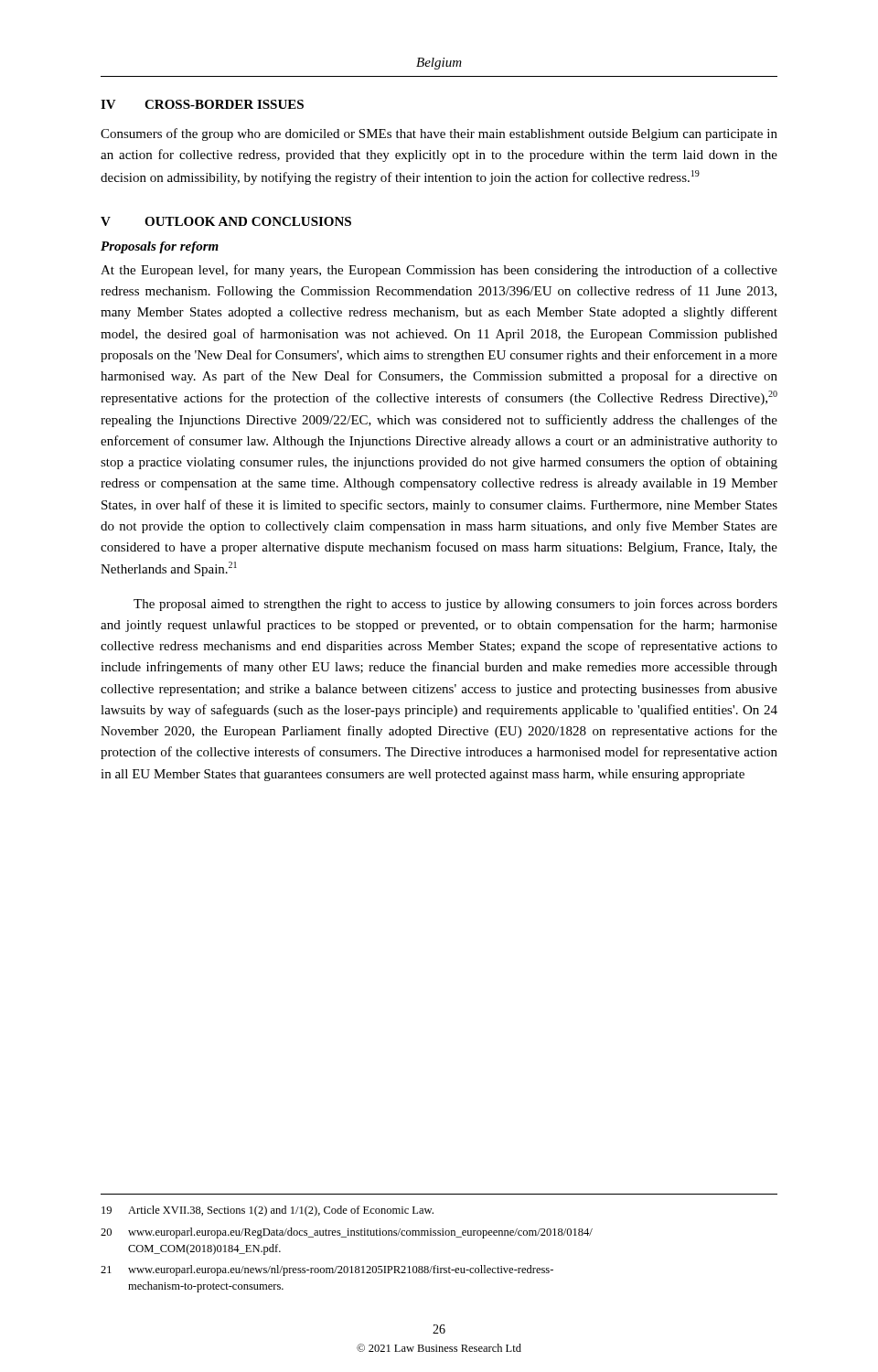Screen dimensions: 1372x878
Task: Point to the text starting "Proposals for reform"
Action: coord(160,246)
